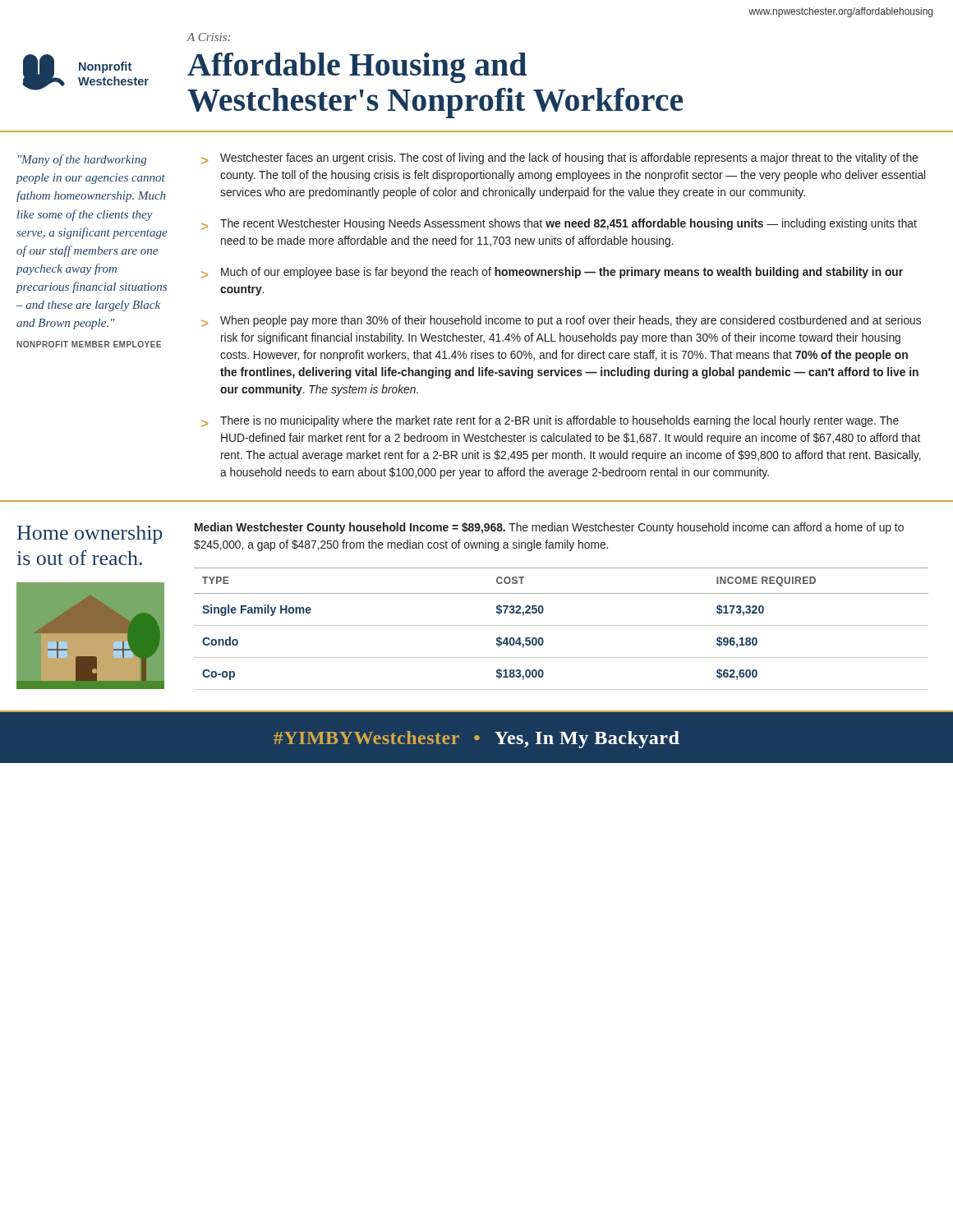This screenshot has height=1232, width=953.
Task: Point to the region starting "> There is no"
Action: click(564, 448)
